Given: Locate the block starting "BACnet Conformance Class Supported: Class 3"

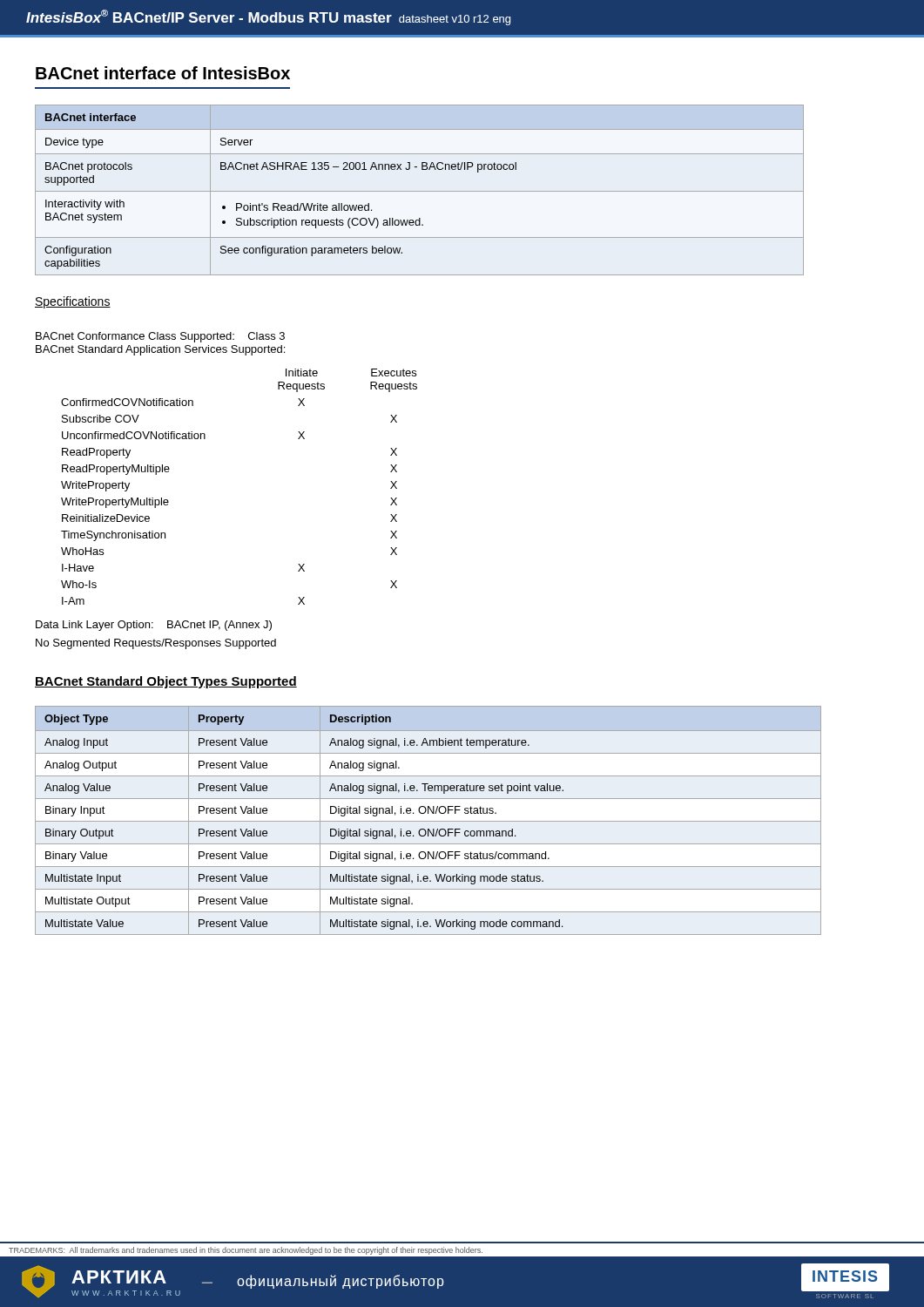Looking at the screenshot, I should point(160,342).
